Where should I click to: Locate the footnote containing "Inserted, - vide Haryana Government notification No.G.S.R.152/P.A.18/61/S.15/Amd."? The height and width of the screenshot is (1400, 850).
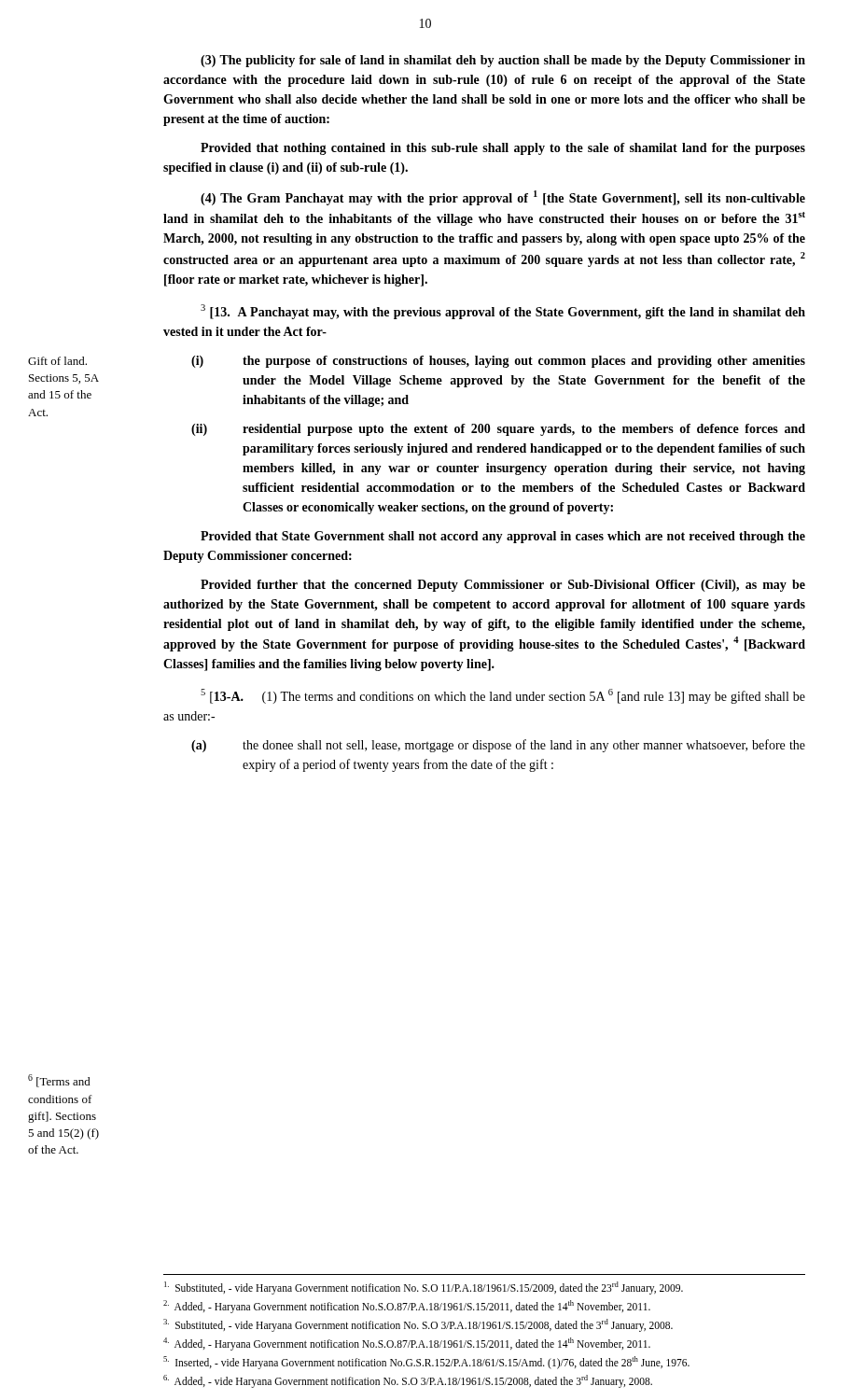tap(427, 1361)
